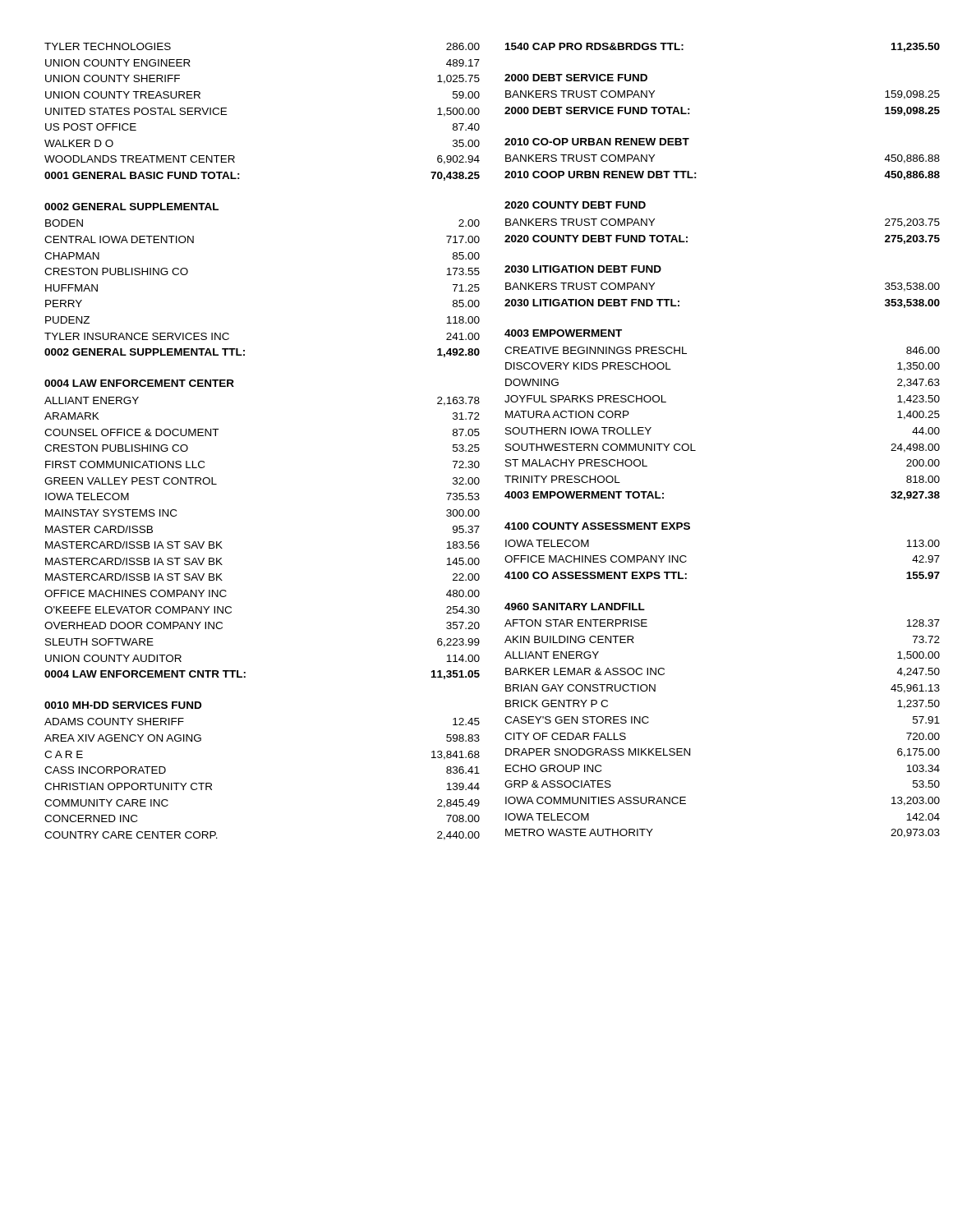Click on the list item containing "MAINSTAY SYSTEMS INC"

[x=113, y=513]
